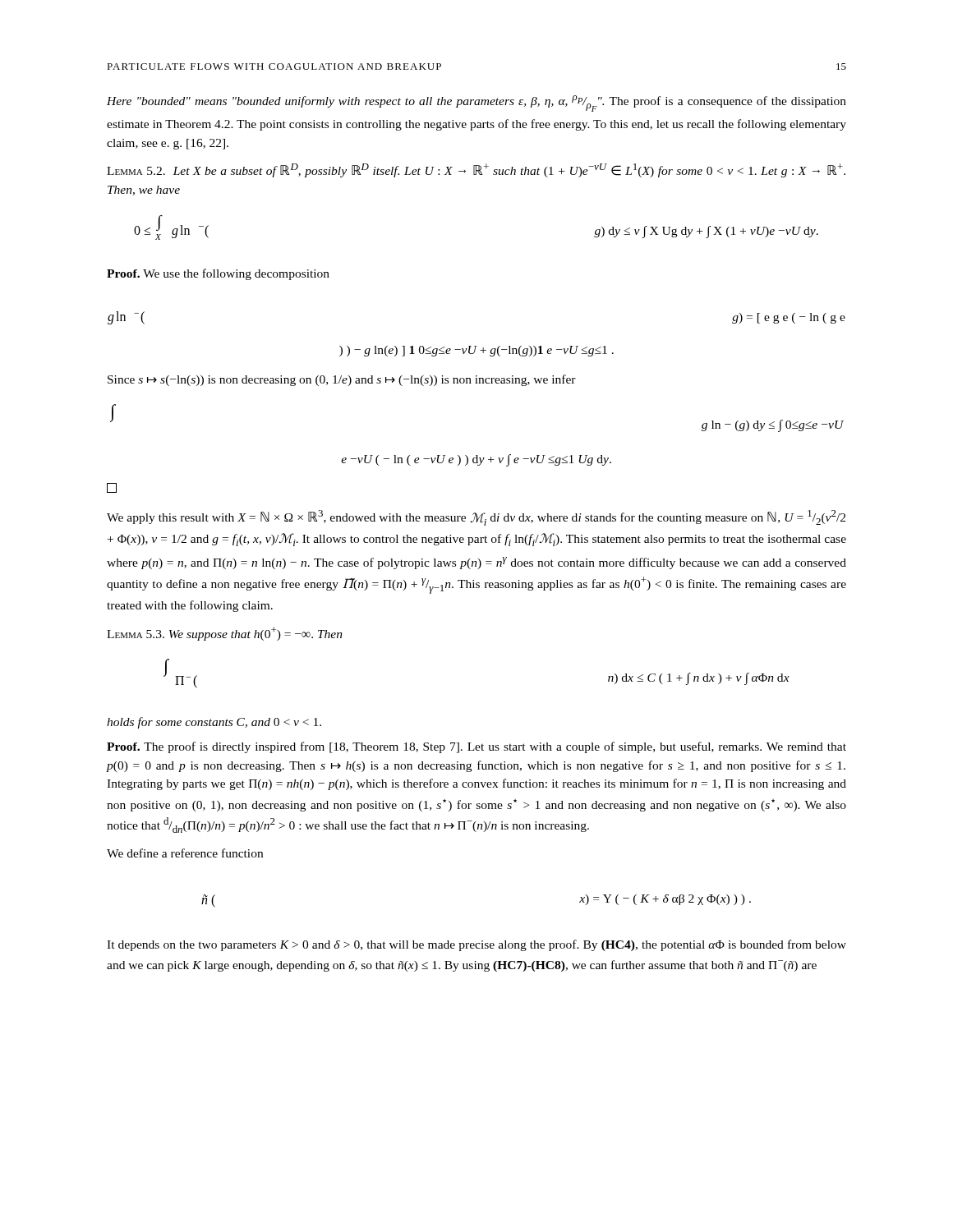Click on the passage starting "∫ g ln − (g) dy ≤"

click(x=113, y=418)
